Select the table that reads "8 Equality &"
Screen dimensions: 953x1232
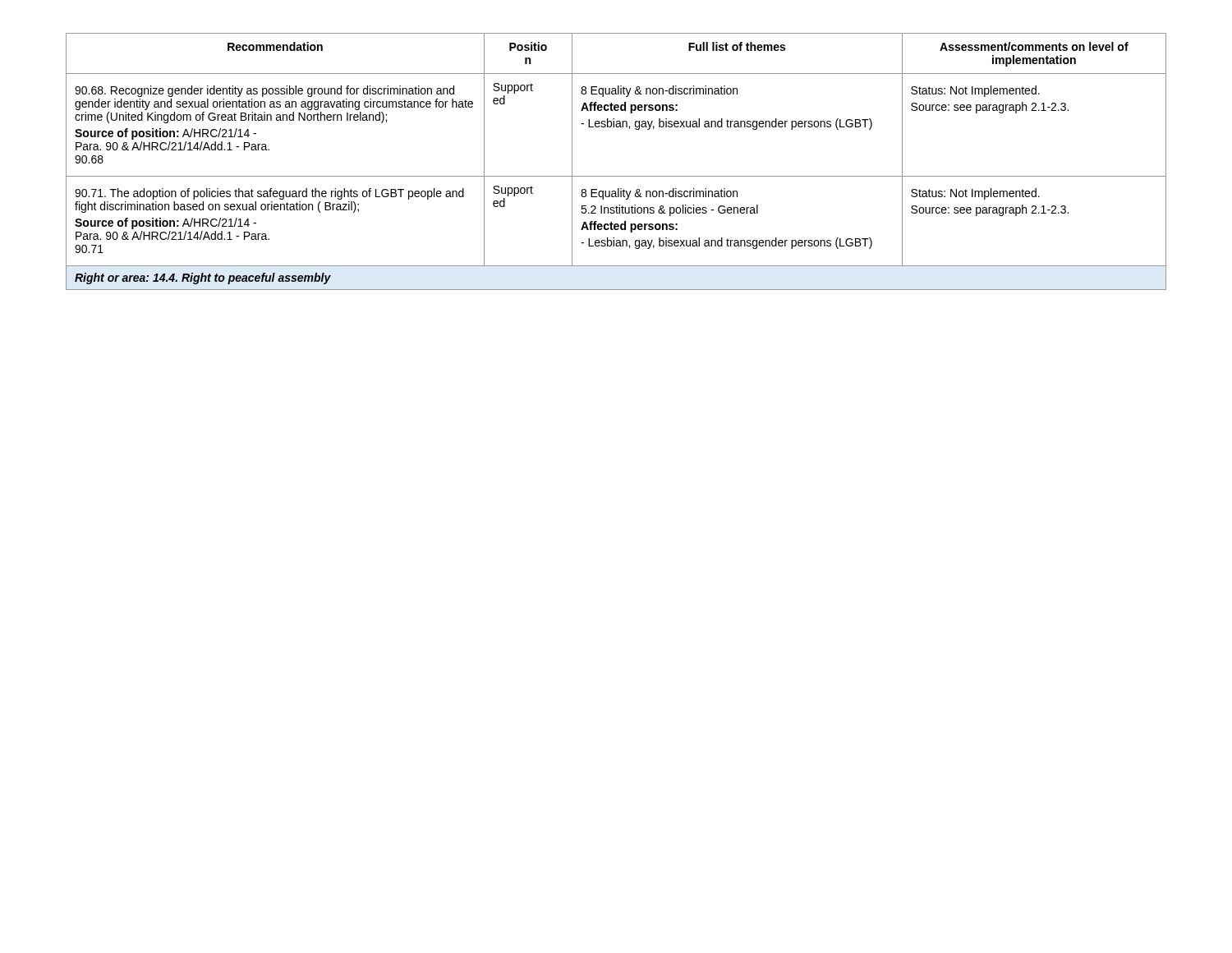point(616,161)
